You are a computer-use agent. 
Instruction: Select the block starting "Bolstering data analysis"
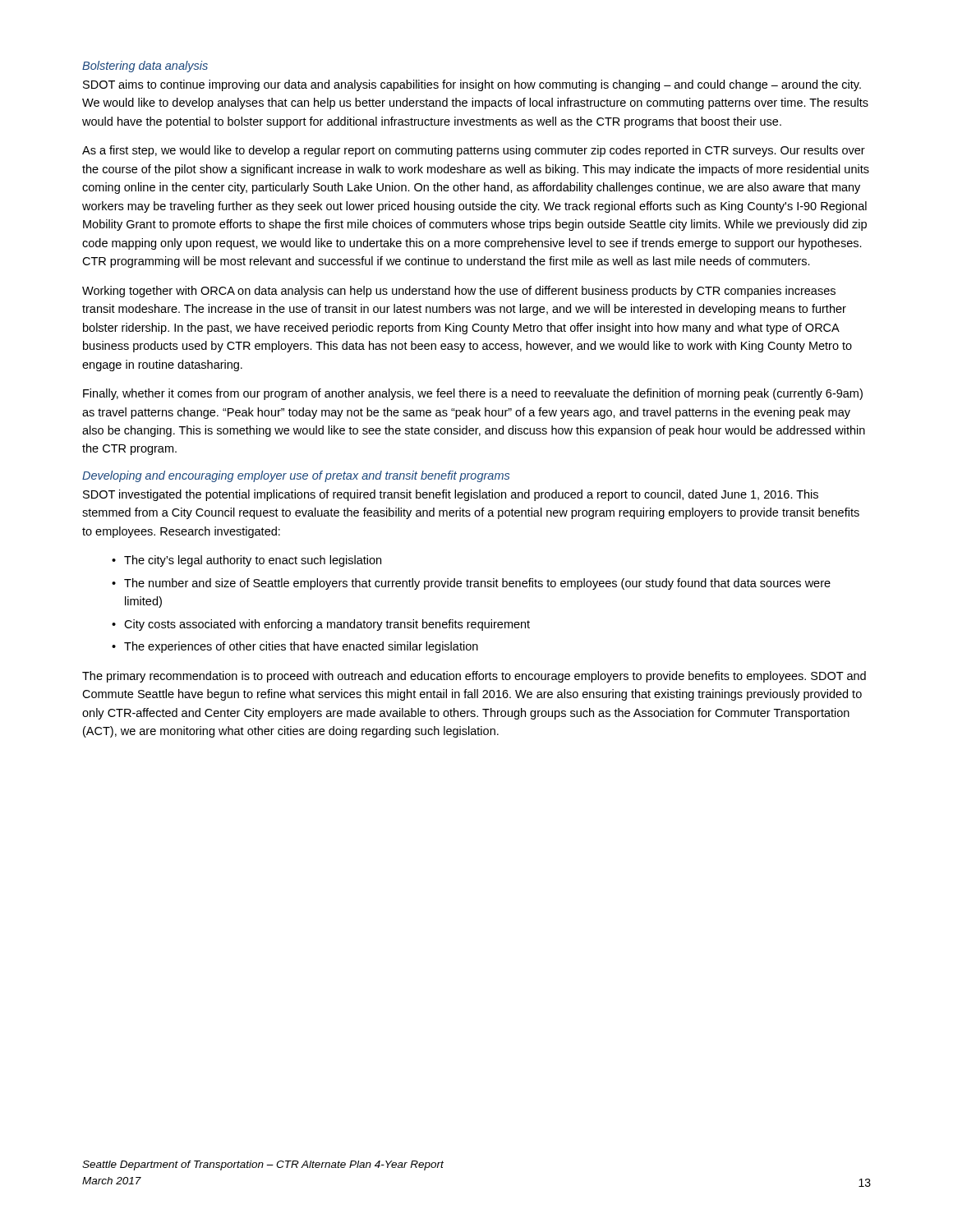(x=145, y=66)
